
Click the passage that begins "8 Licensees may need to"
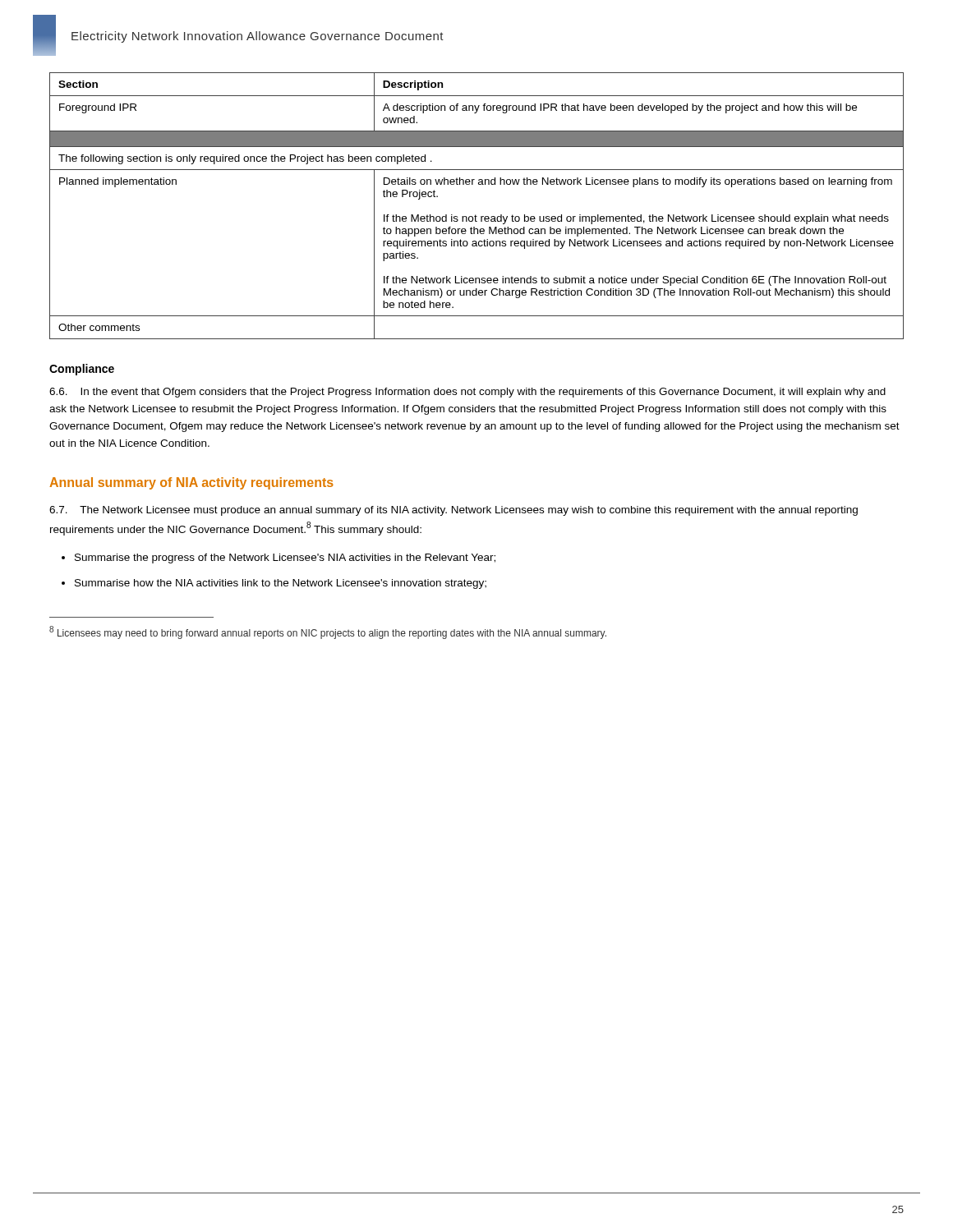click(328, 632)
